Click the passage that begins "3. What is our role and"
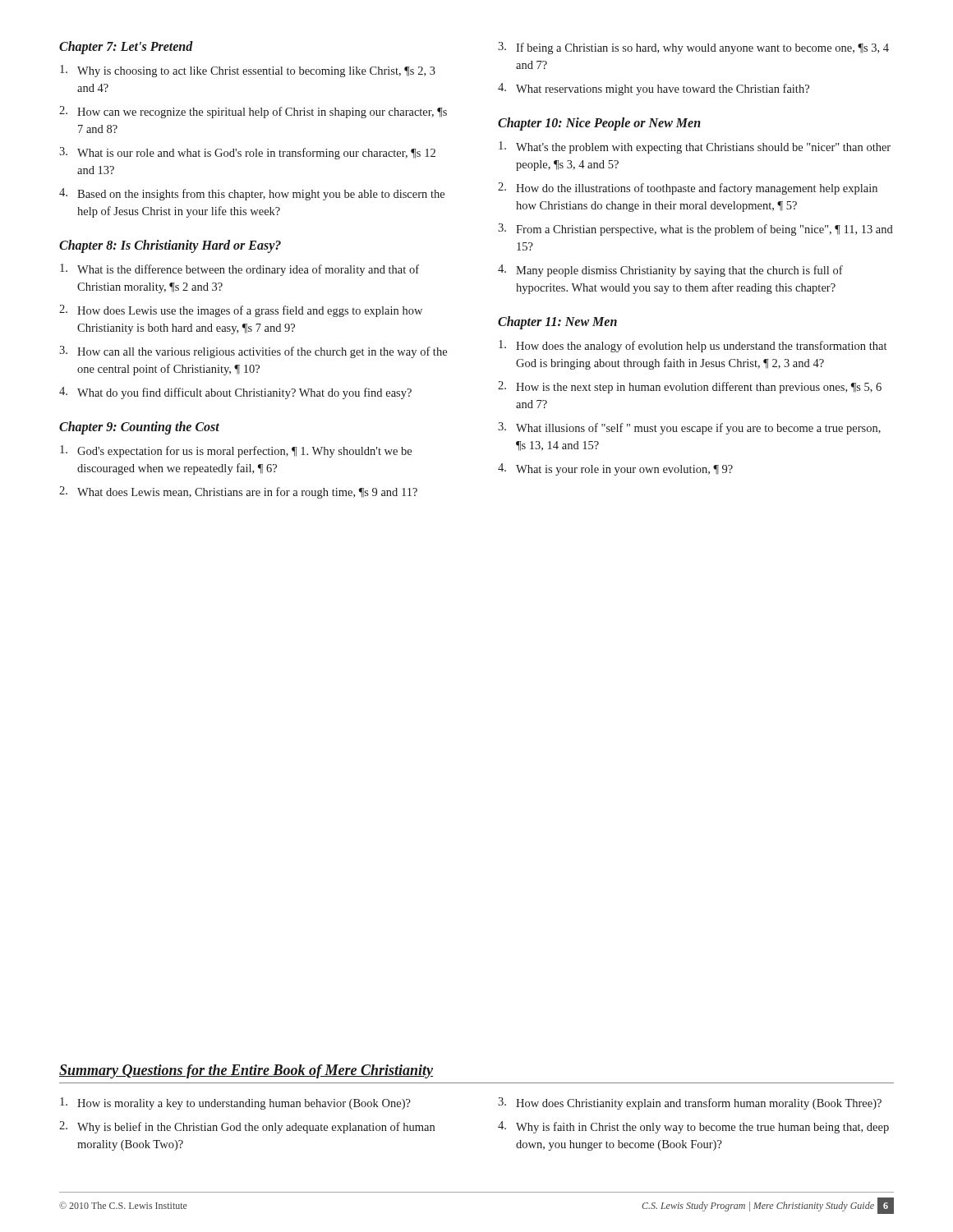The width and height of the screenshot is (953, 1232). click(x=257, y=162)
